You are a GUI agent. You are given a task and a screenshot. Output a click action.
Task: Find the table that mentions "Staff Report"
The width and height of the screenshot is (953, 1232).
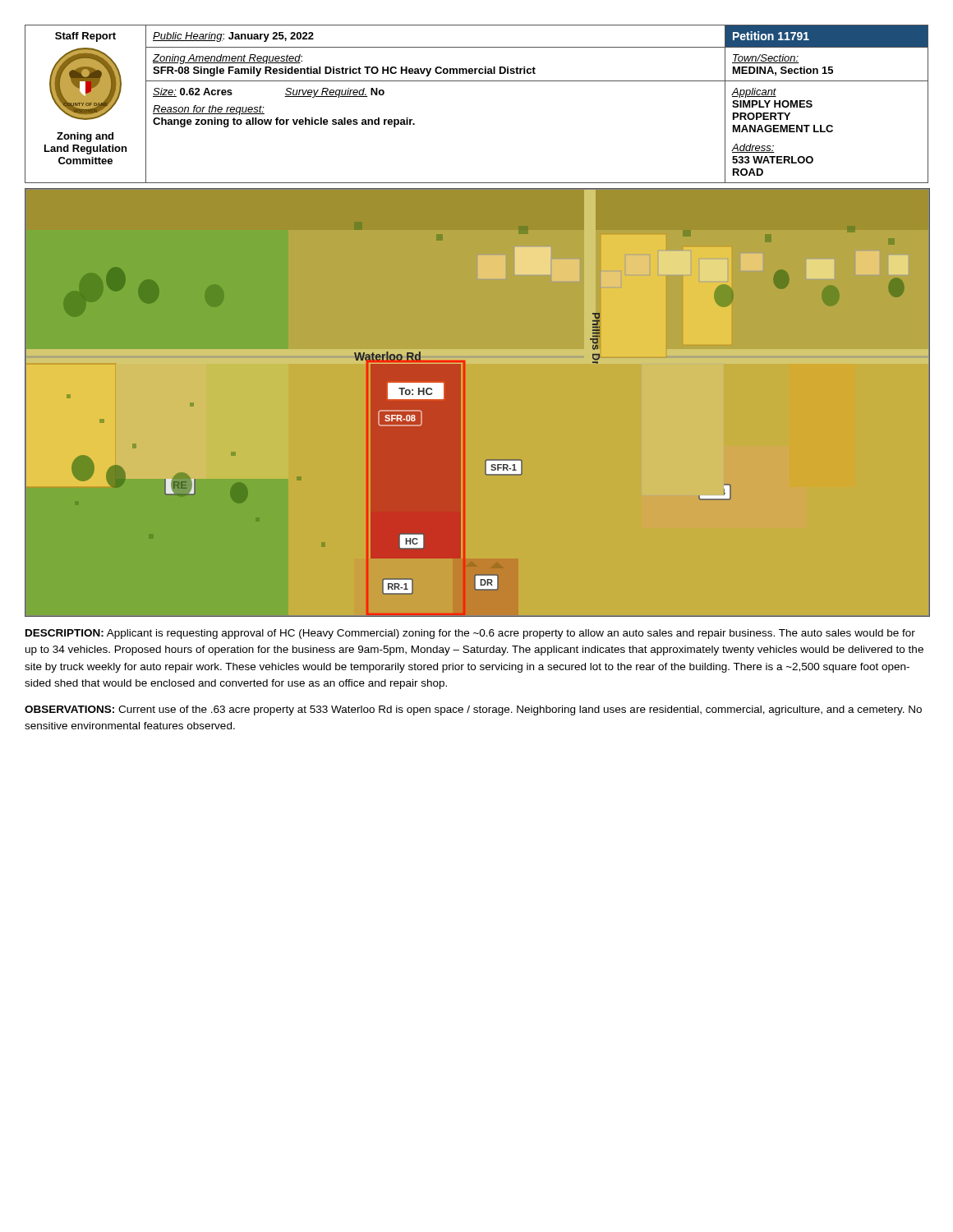(x=476, y=104)
